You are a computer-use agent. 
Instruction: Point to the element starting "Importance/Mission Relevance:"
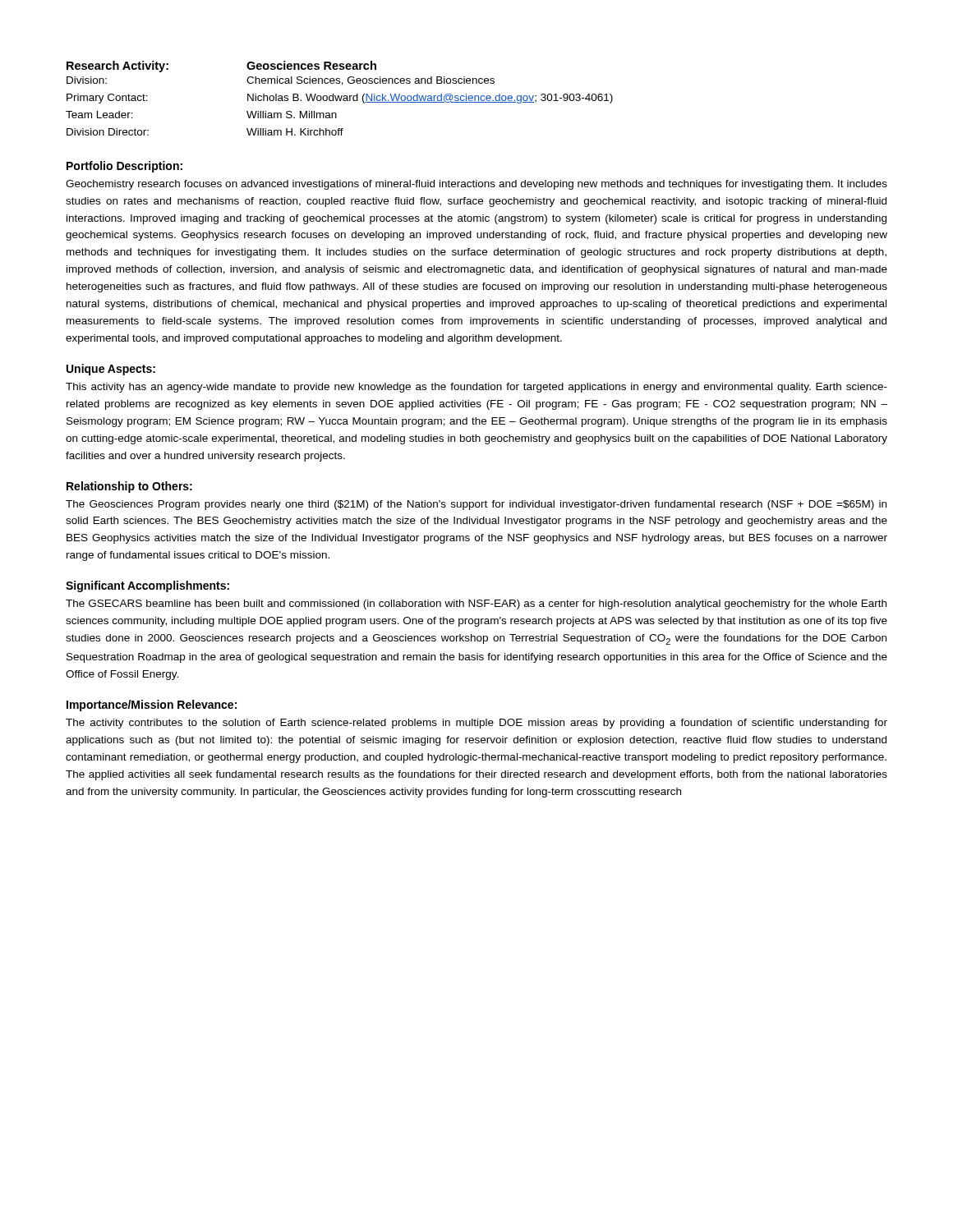point(152,705)
